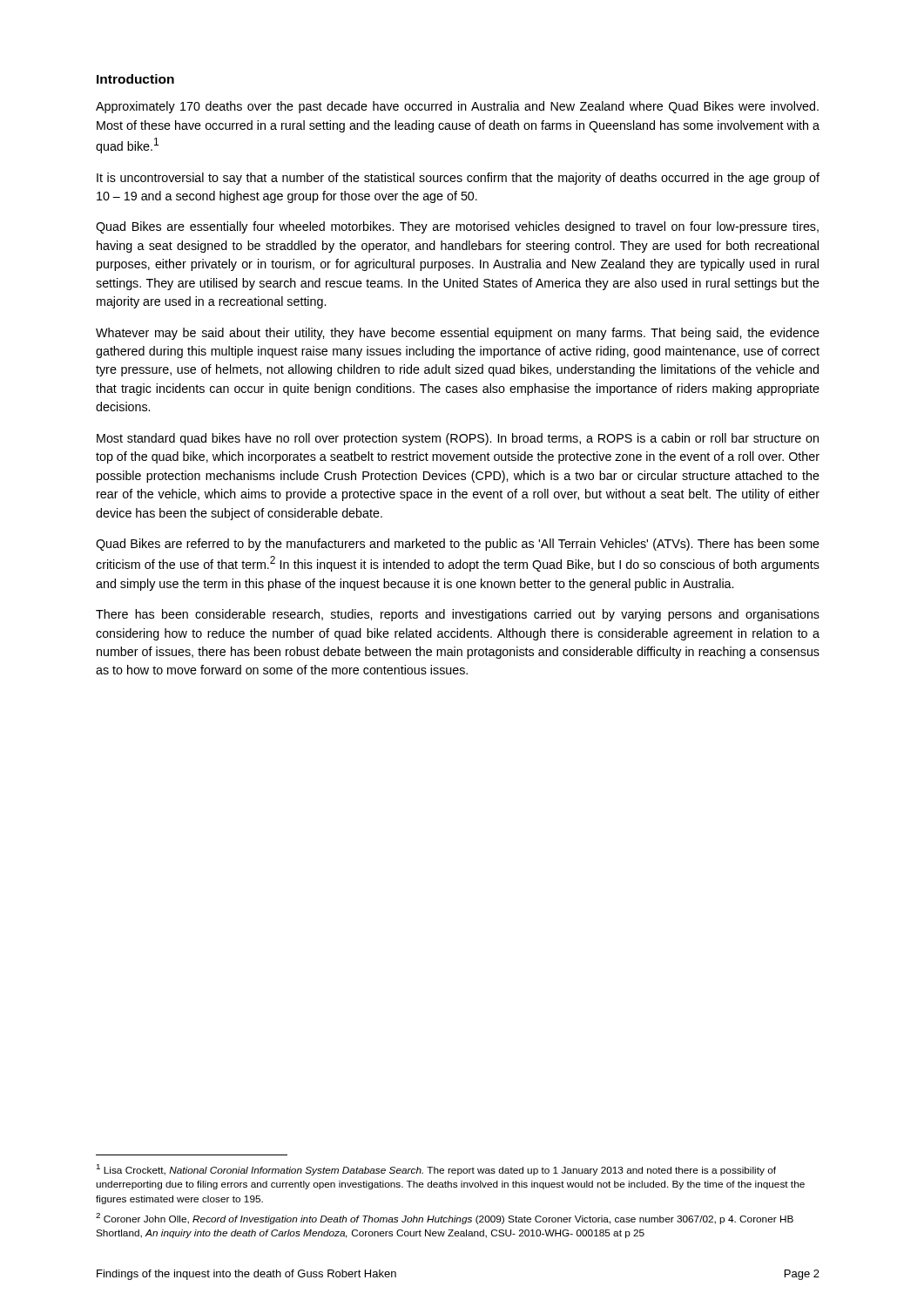Select the region starting "There has been considerable"
The height and width of the screenshot is (1307, 924).
click(x=458, y=642)
